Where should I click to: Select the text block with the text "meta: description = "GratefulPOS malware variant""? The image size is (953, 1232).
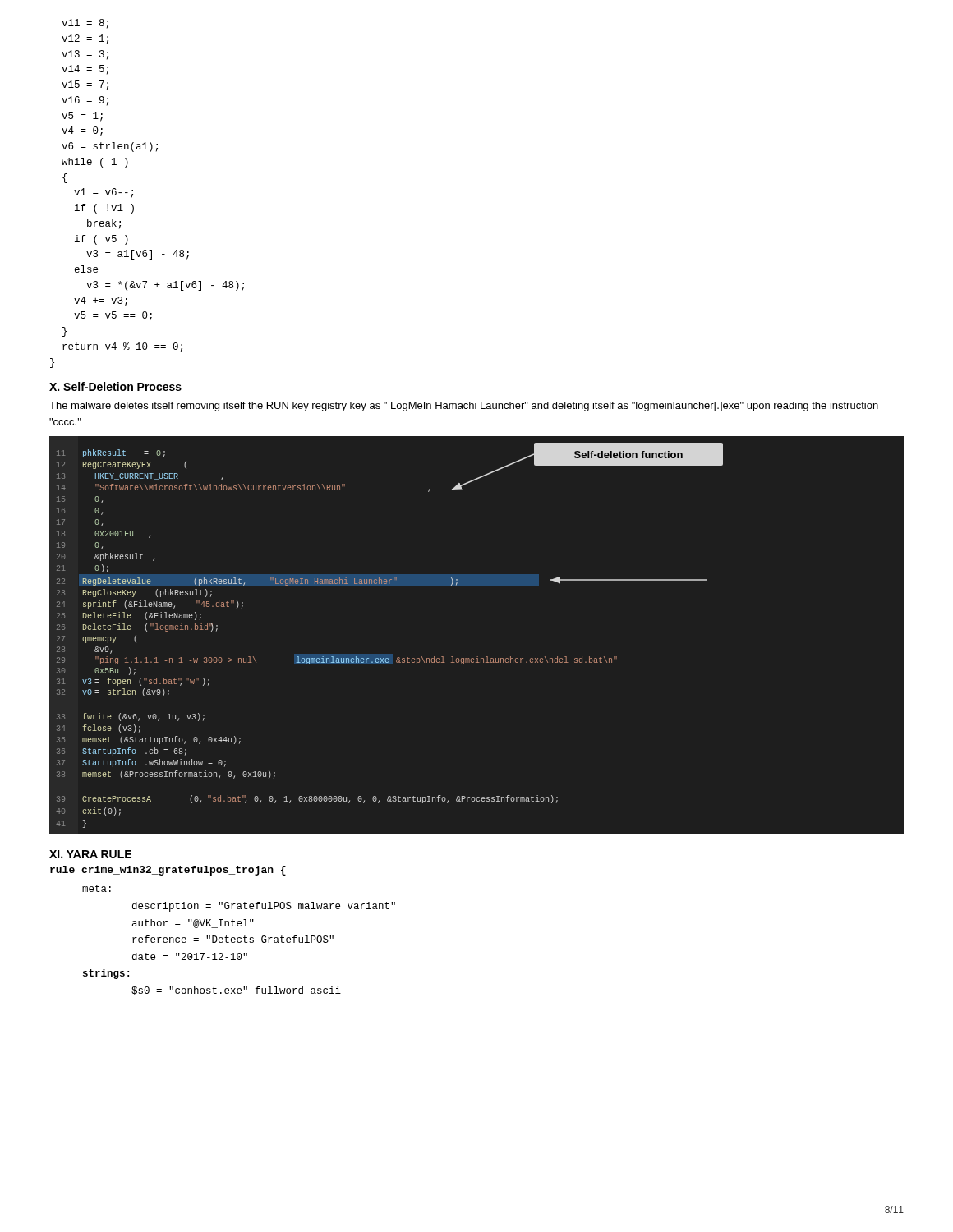click(97, 888)
